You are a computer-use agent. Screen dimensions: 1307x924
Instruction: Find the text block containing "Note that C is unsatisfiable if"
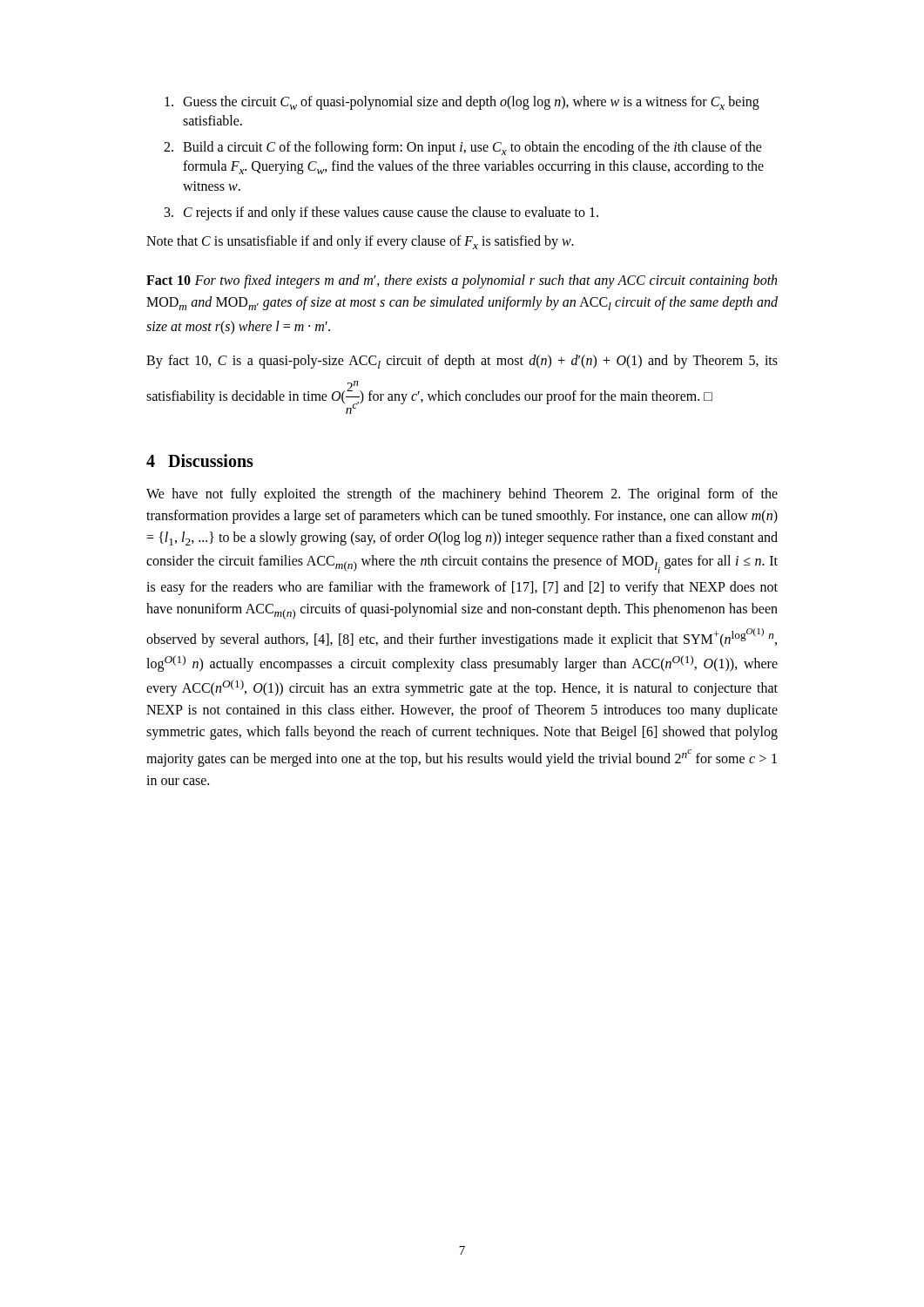point(360,242)
